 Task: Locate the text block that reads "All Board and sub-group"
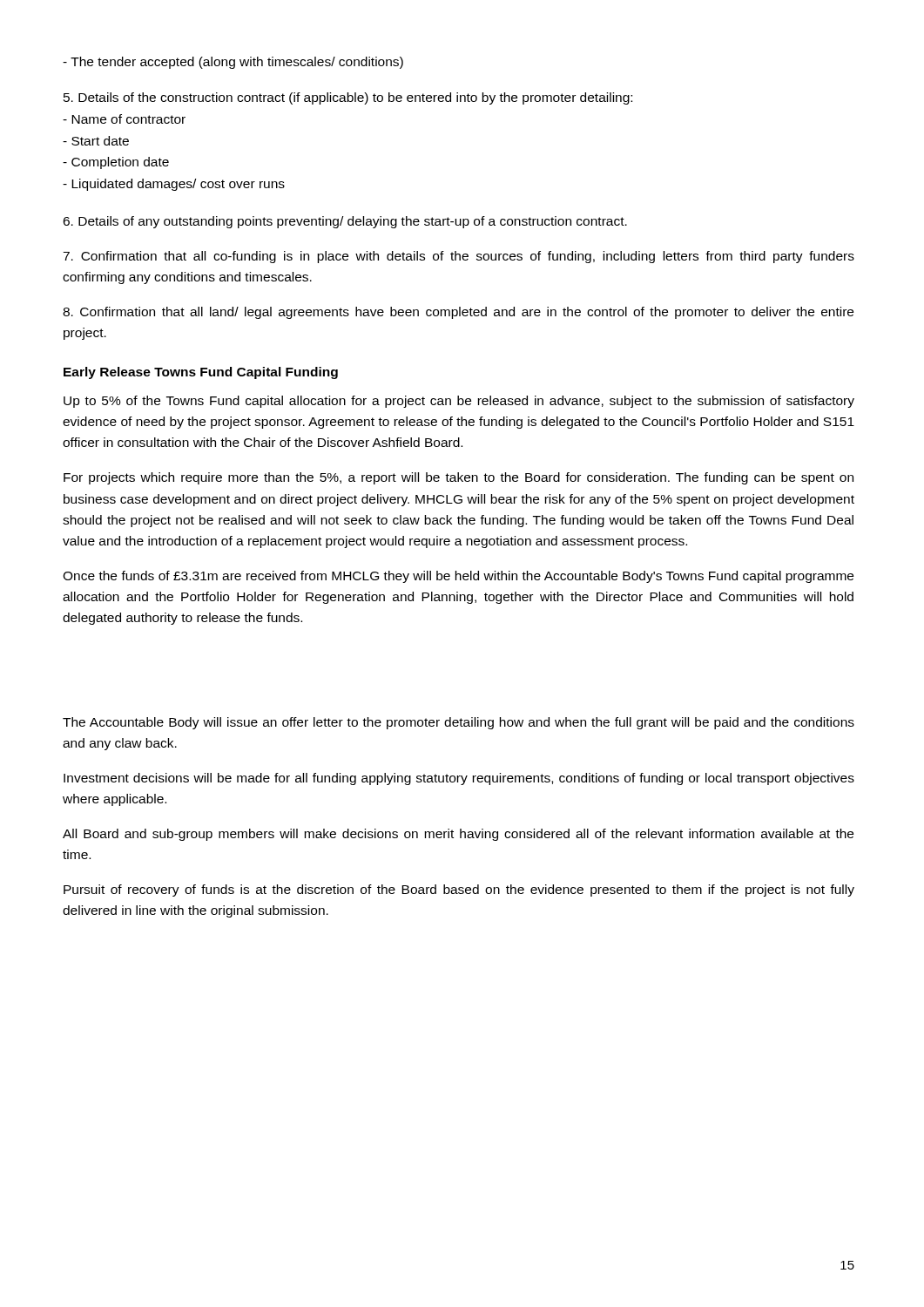point(459,844)
